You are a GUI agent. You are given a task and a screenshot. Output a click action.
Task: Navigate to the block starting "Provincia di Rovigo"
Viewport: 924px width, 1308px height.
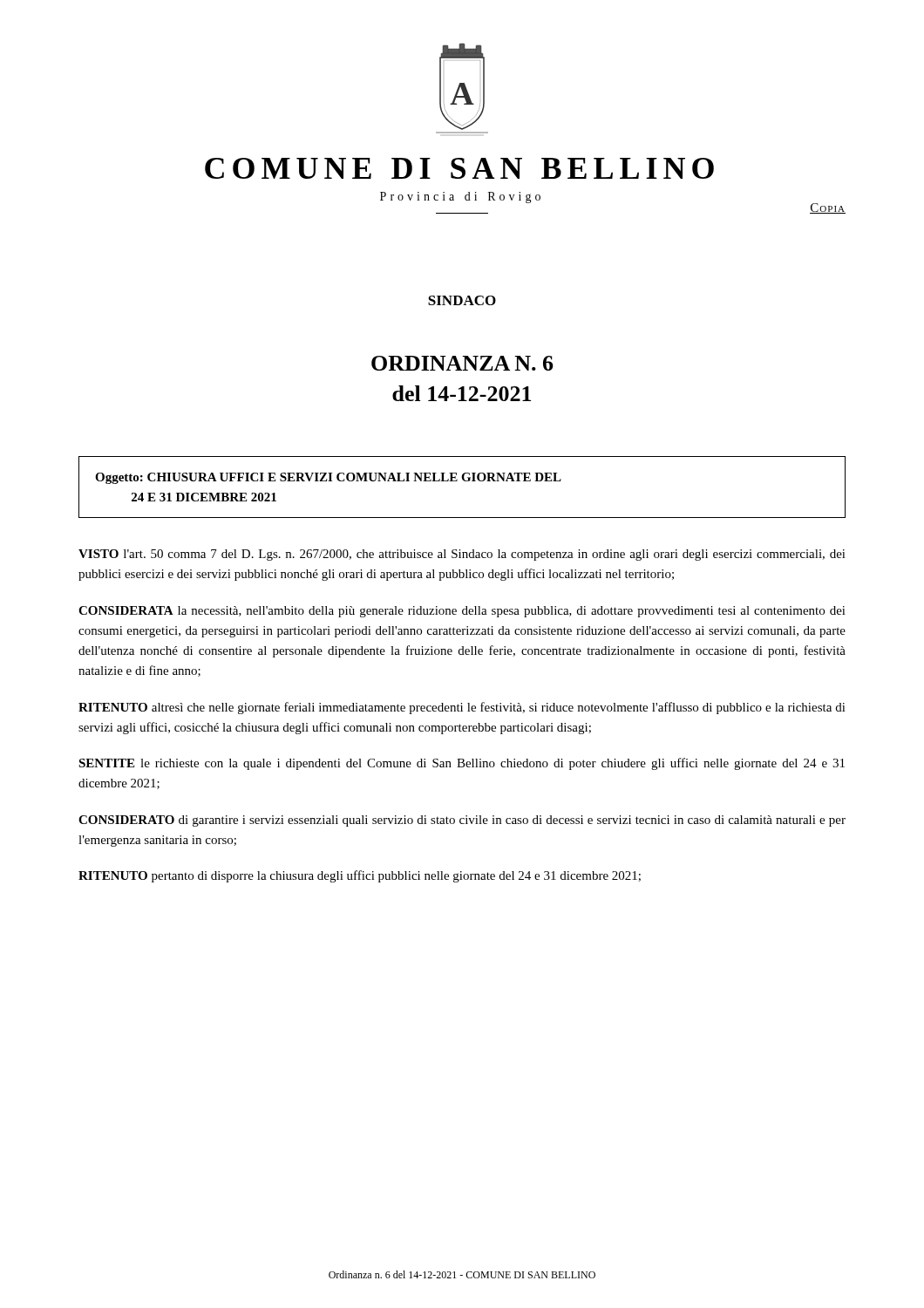pyautogui.click(x=462, y=197)
